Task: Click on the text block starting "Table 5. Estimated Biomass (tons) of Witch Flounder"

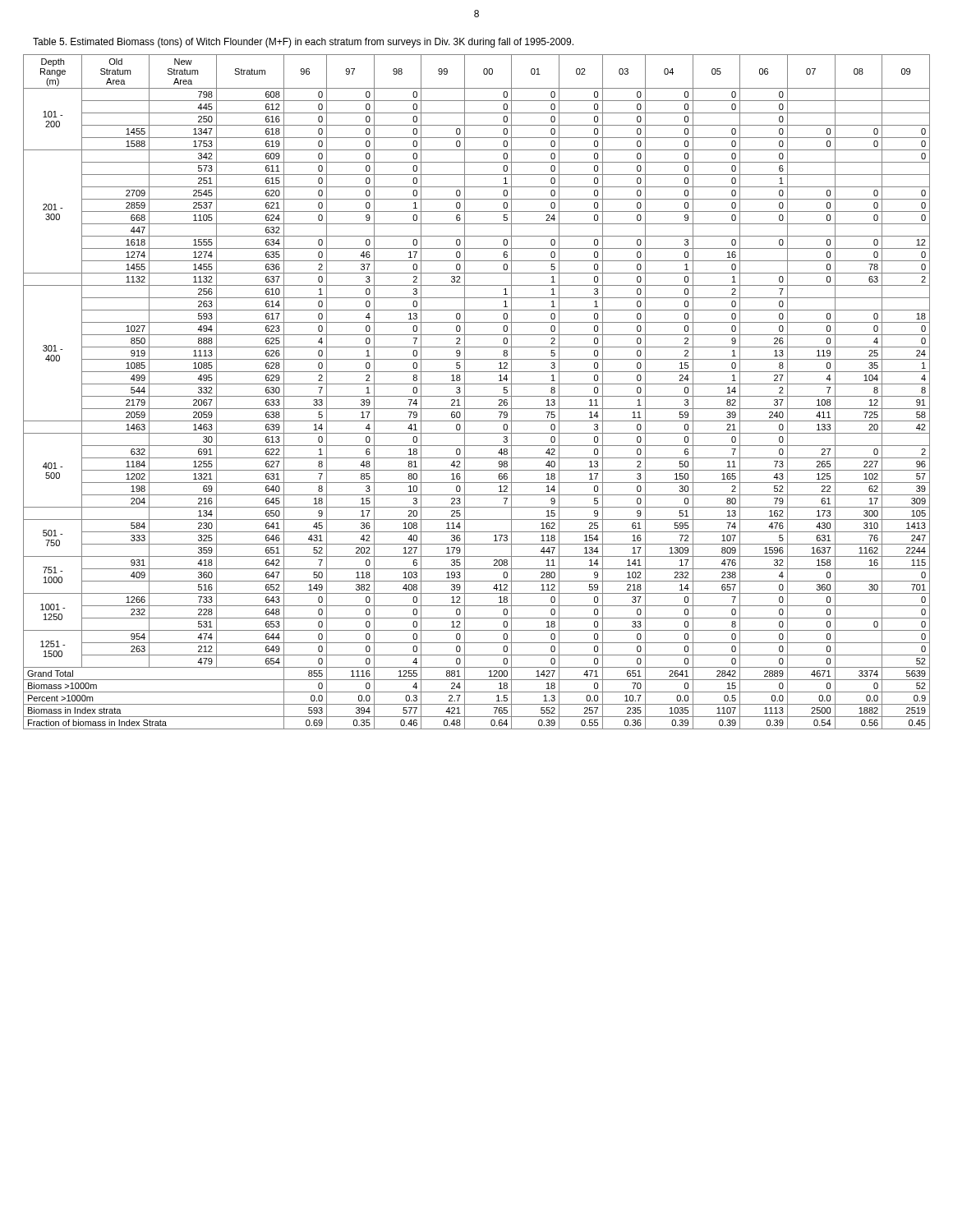Action: 304,42
